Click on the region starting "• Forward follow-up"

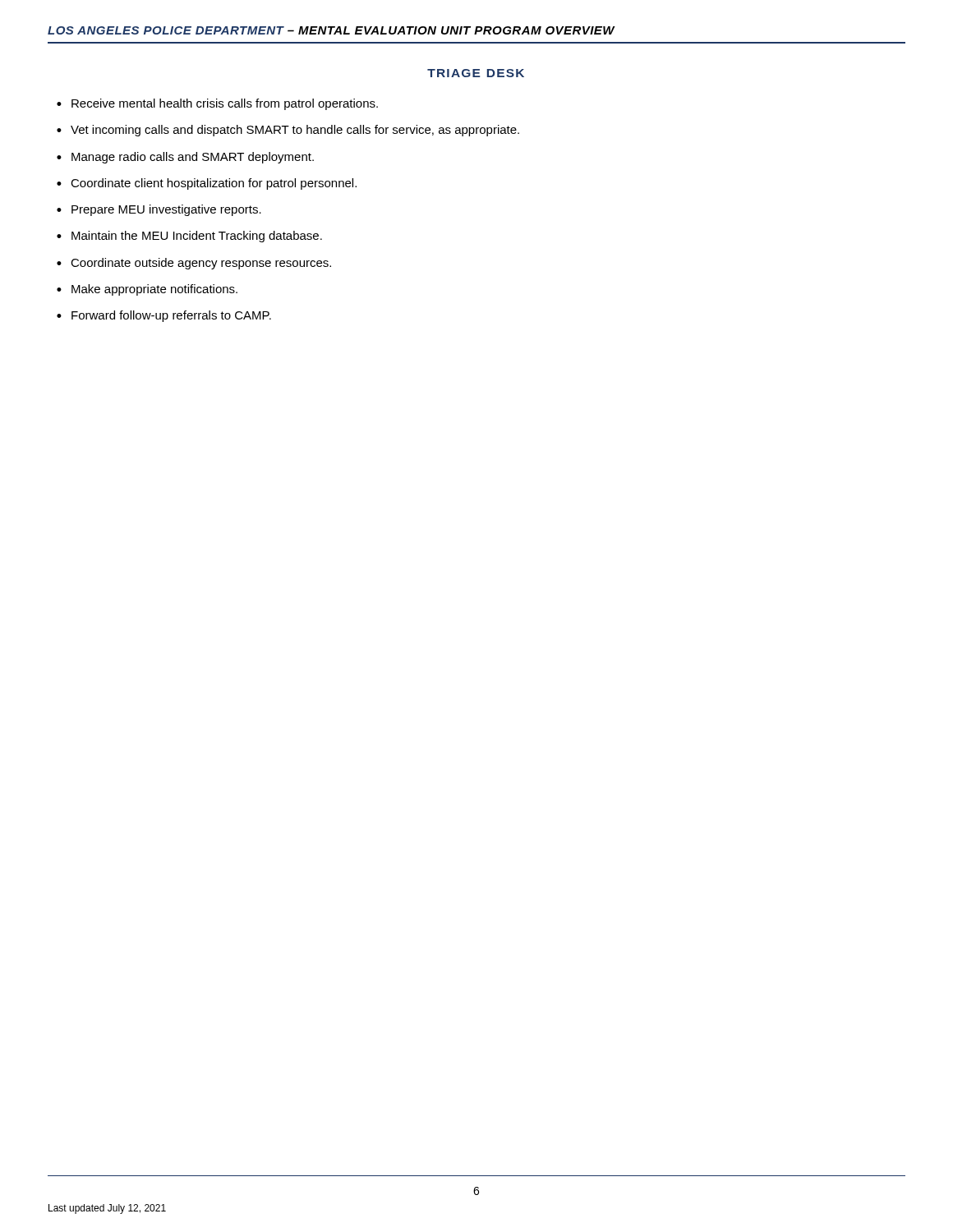pos(164,316)
